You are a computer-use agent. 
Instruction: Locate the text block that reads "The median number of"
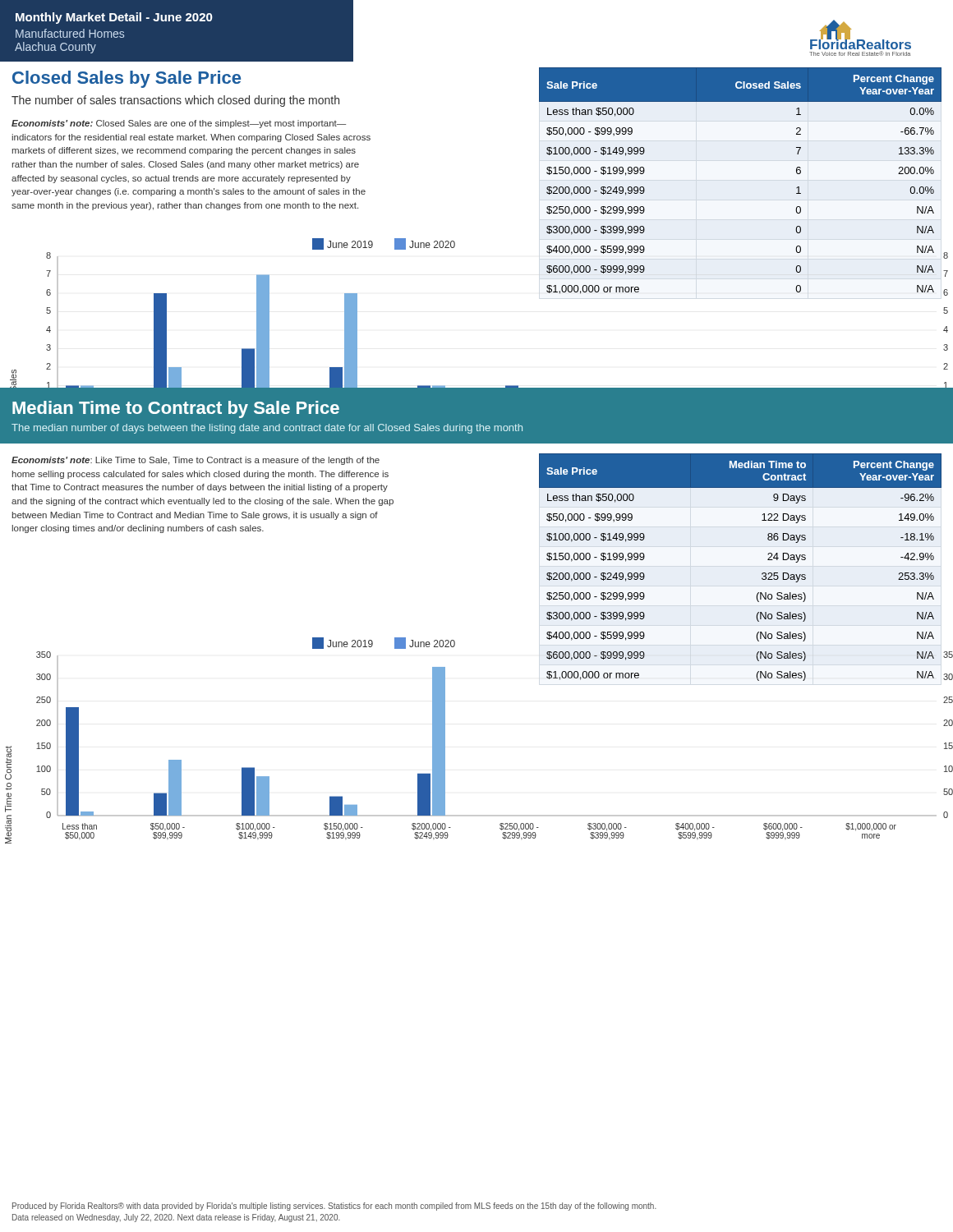(x=267, y=428)
